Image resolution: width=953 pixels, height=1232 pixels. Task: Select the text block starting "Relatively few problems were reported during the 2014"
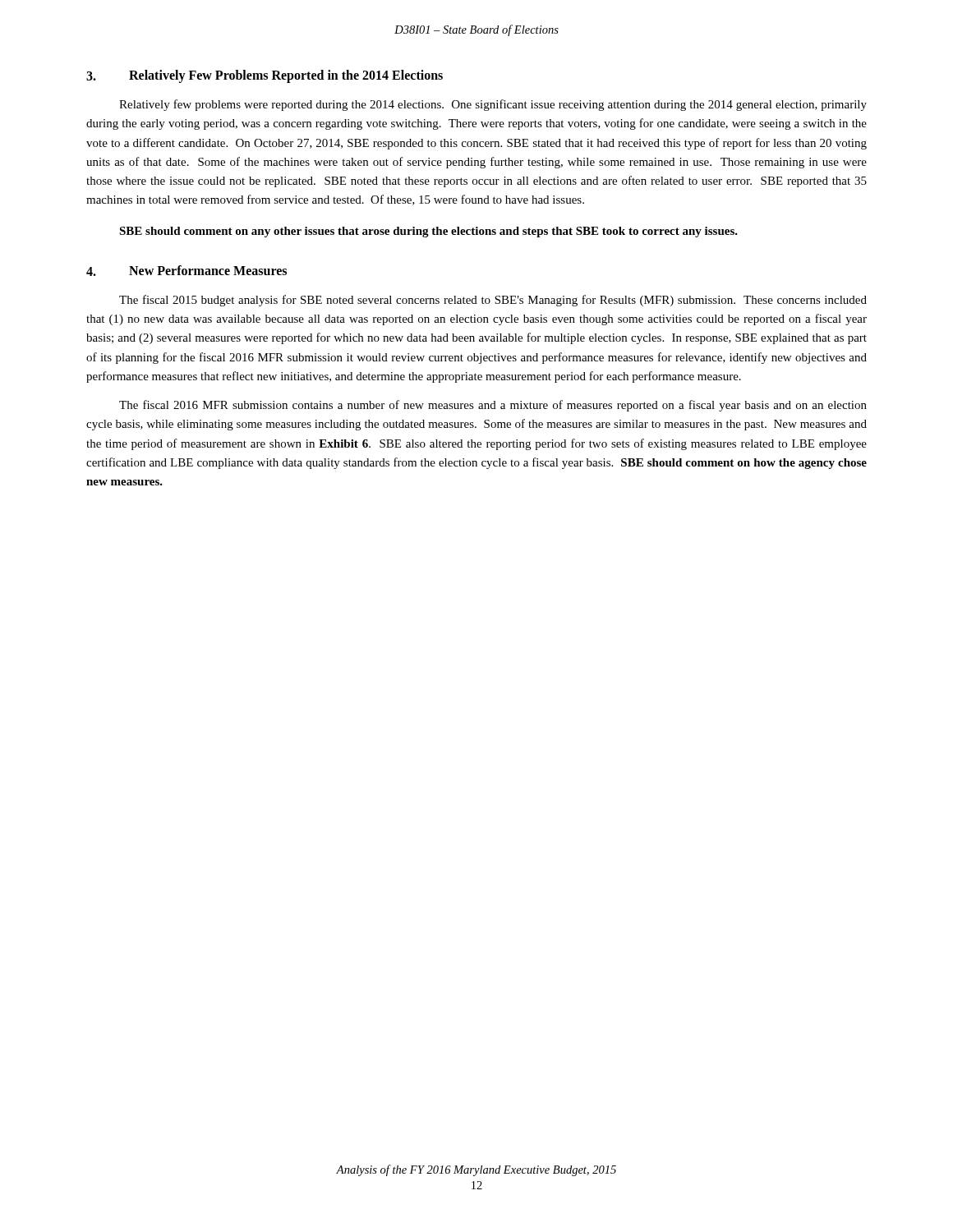476,152
